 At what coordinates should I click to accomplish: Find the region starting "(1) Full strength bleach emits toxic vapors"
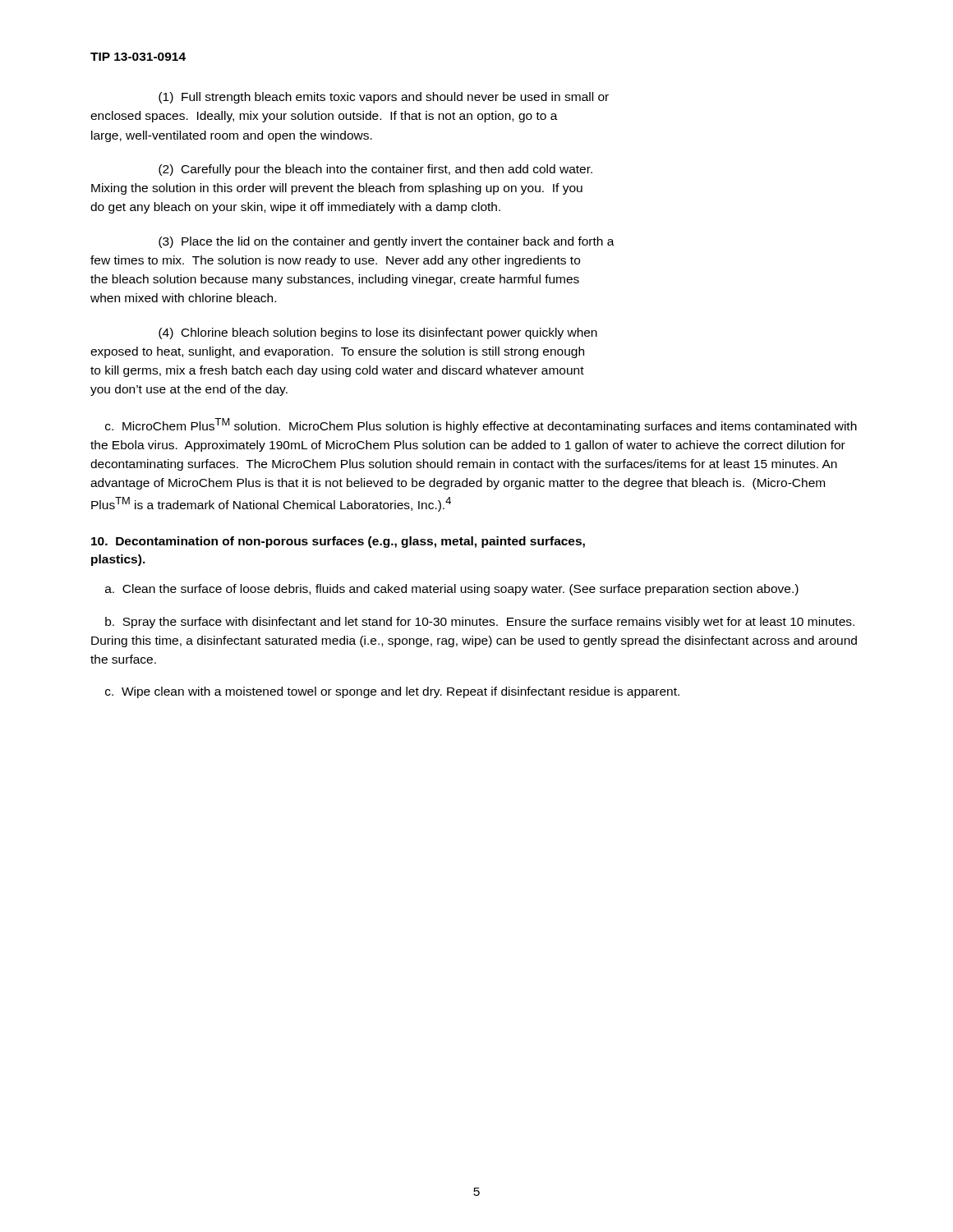pos(350,114)
